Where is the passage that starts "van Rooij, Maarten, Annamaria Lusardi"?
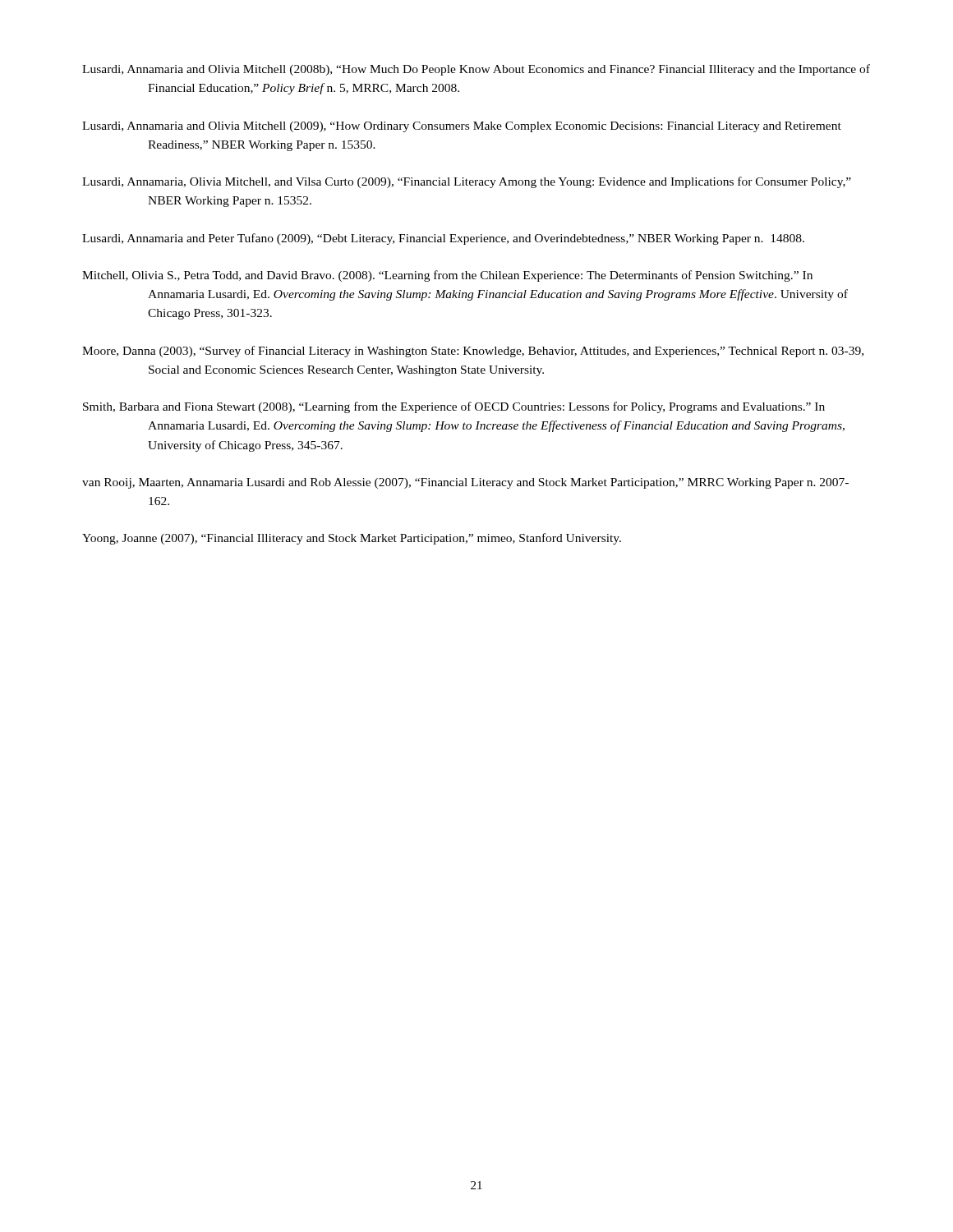The height and width of the screenshot is (1232, 953). pos(466,491)
